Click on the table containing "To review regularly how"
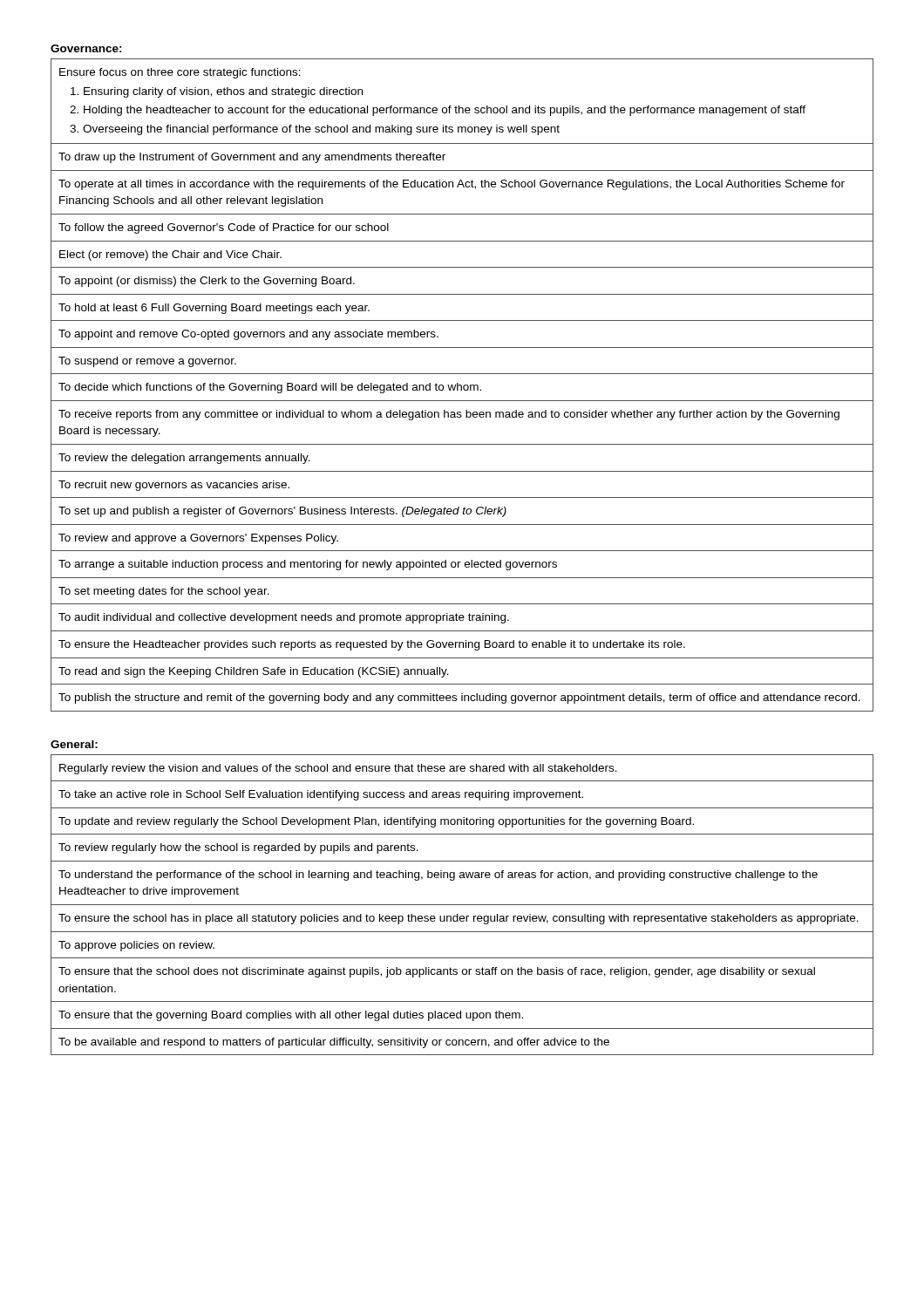 462,905
